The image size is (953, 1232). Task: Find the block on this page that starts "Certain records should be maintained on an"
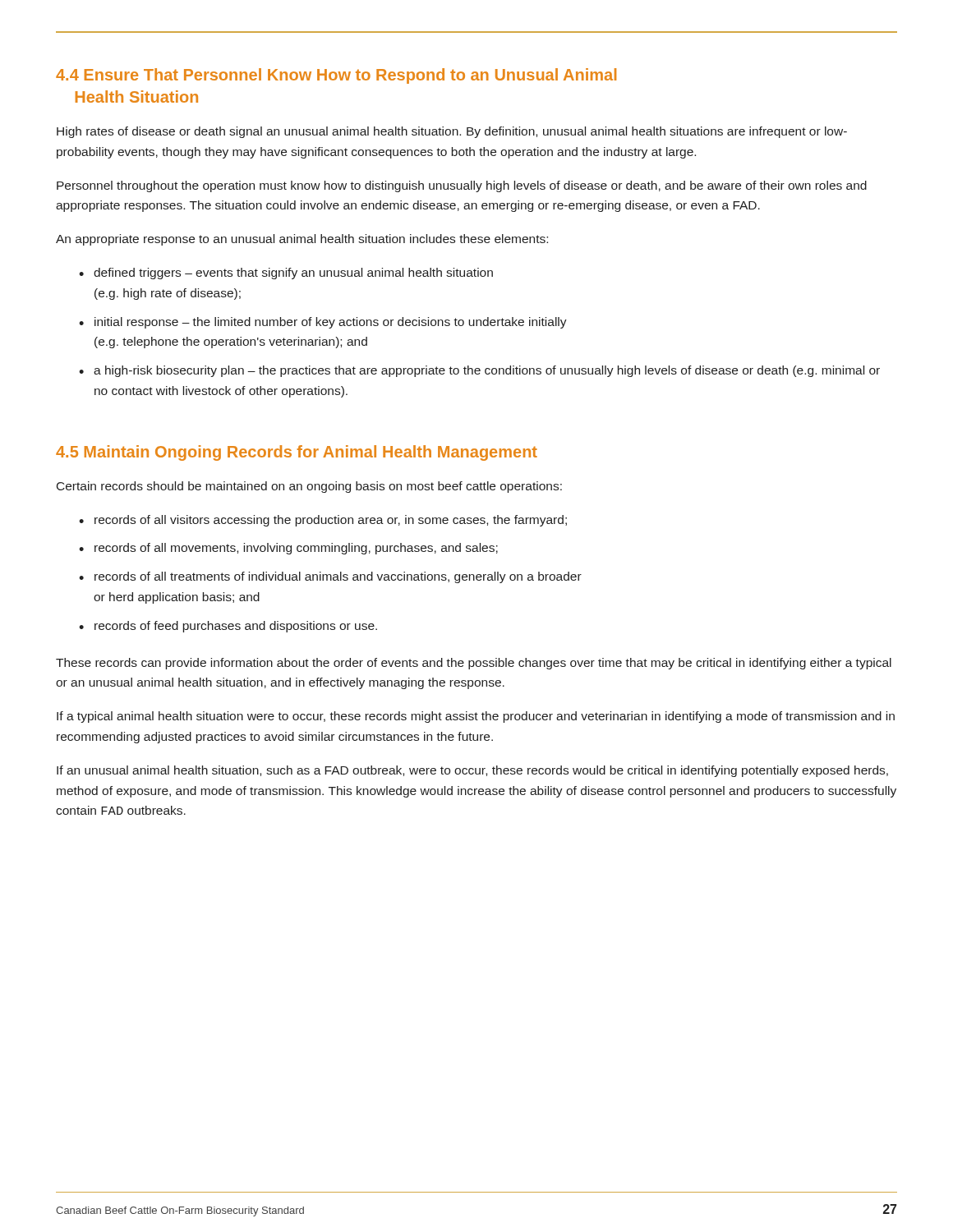pos(476,486)
